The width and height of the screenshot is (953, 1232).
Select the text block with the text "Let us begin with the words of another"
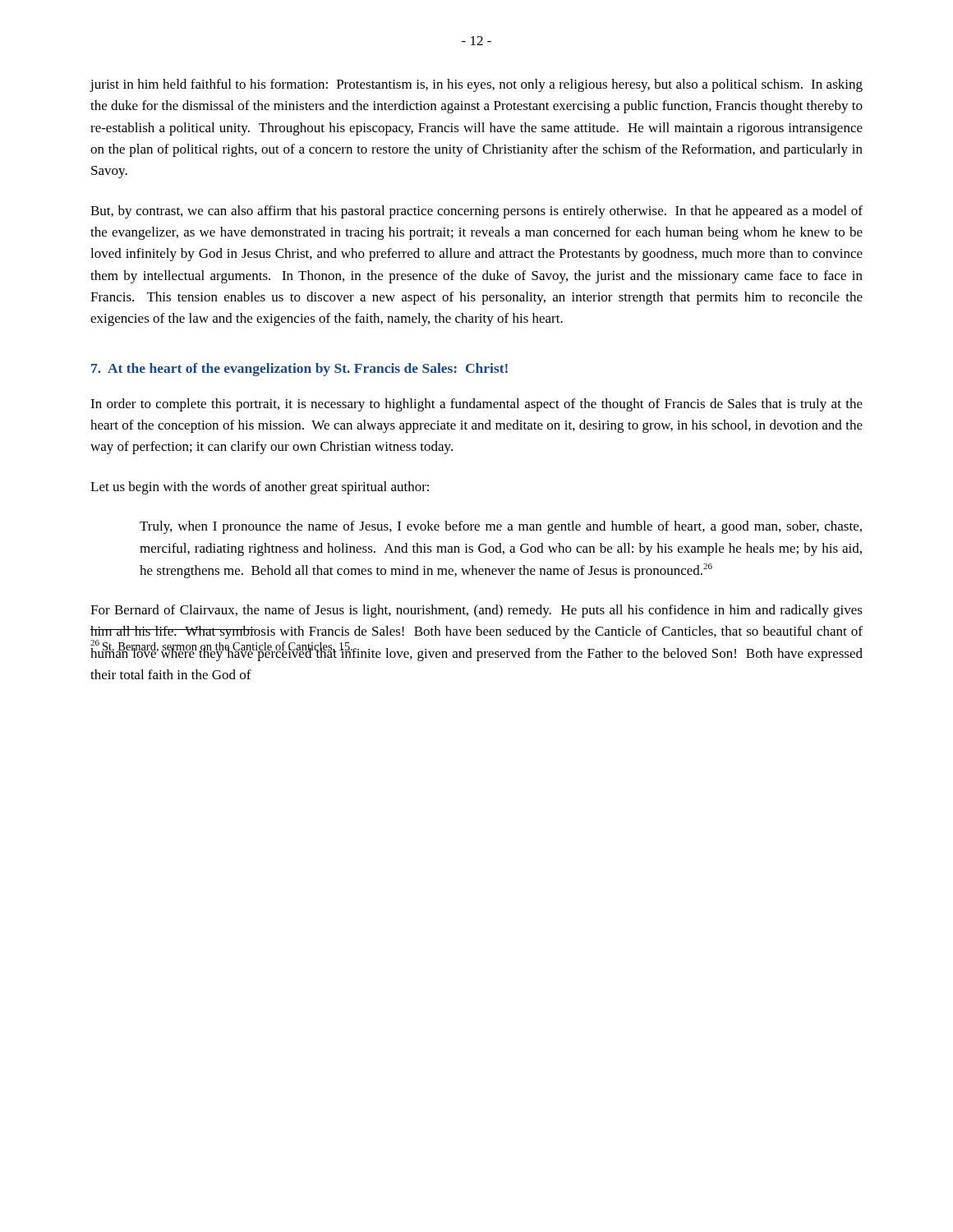click(260, 486)
